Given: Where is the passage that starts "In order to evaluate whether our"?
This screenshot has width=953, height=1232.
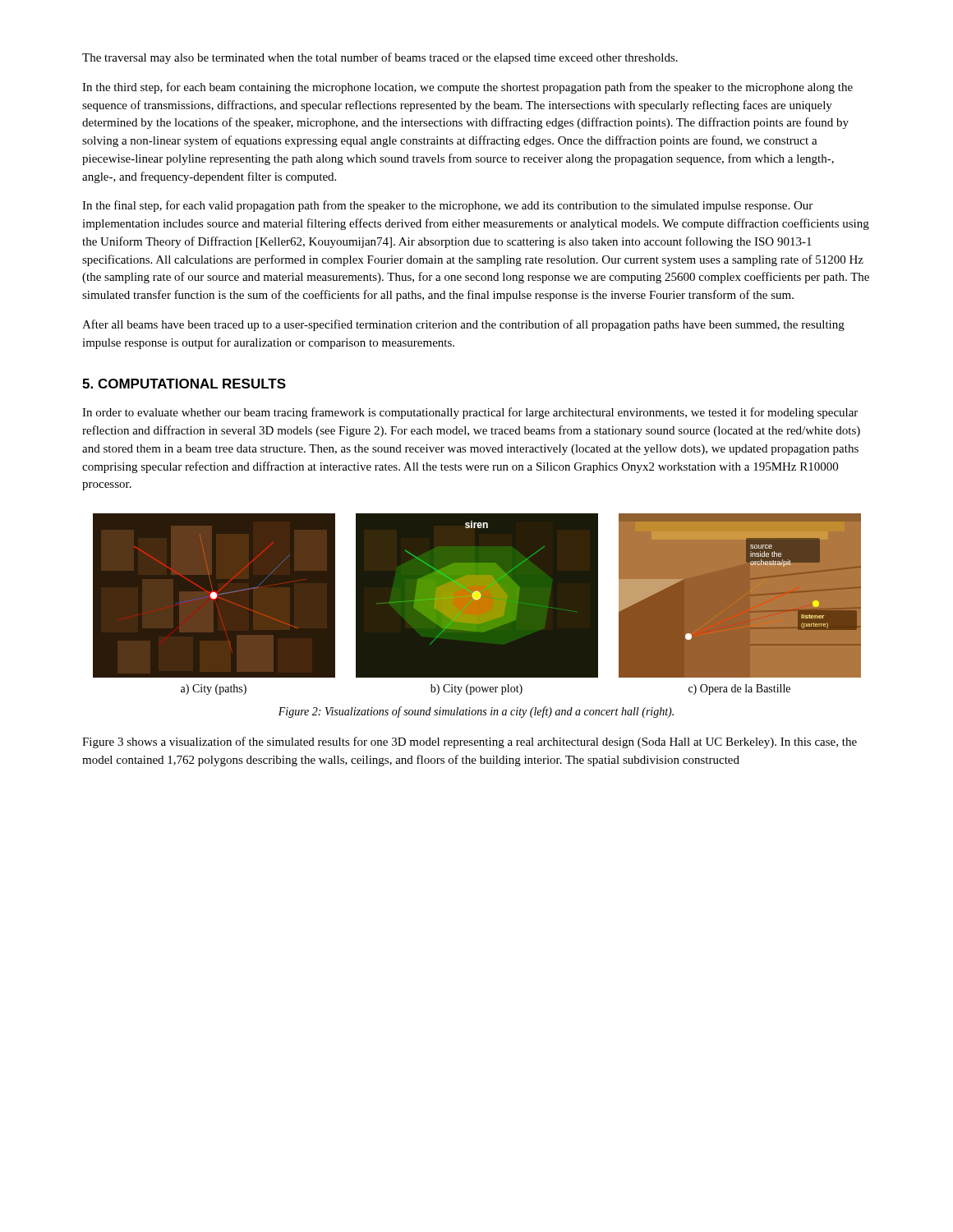Looking at the screenshot, I should [476, 449].
